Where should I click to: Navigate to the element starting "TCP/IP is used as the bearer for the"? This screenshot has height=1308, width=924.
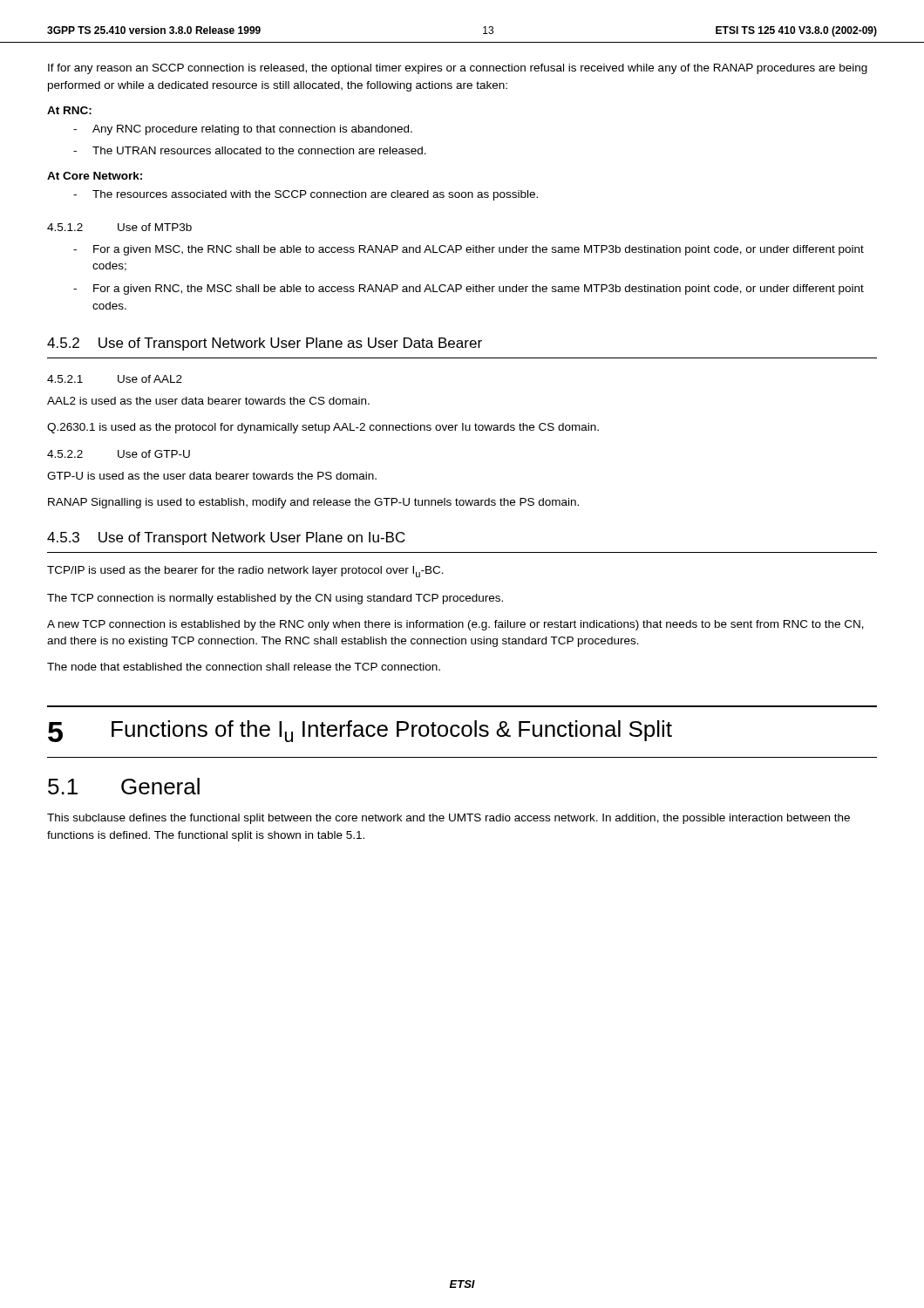(246, 571)
